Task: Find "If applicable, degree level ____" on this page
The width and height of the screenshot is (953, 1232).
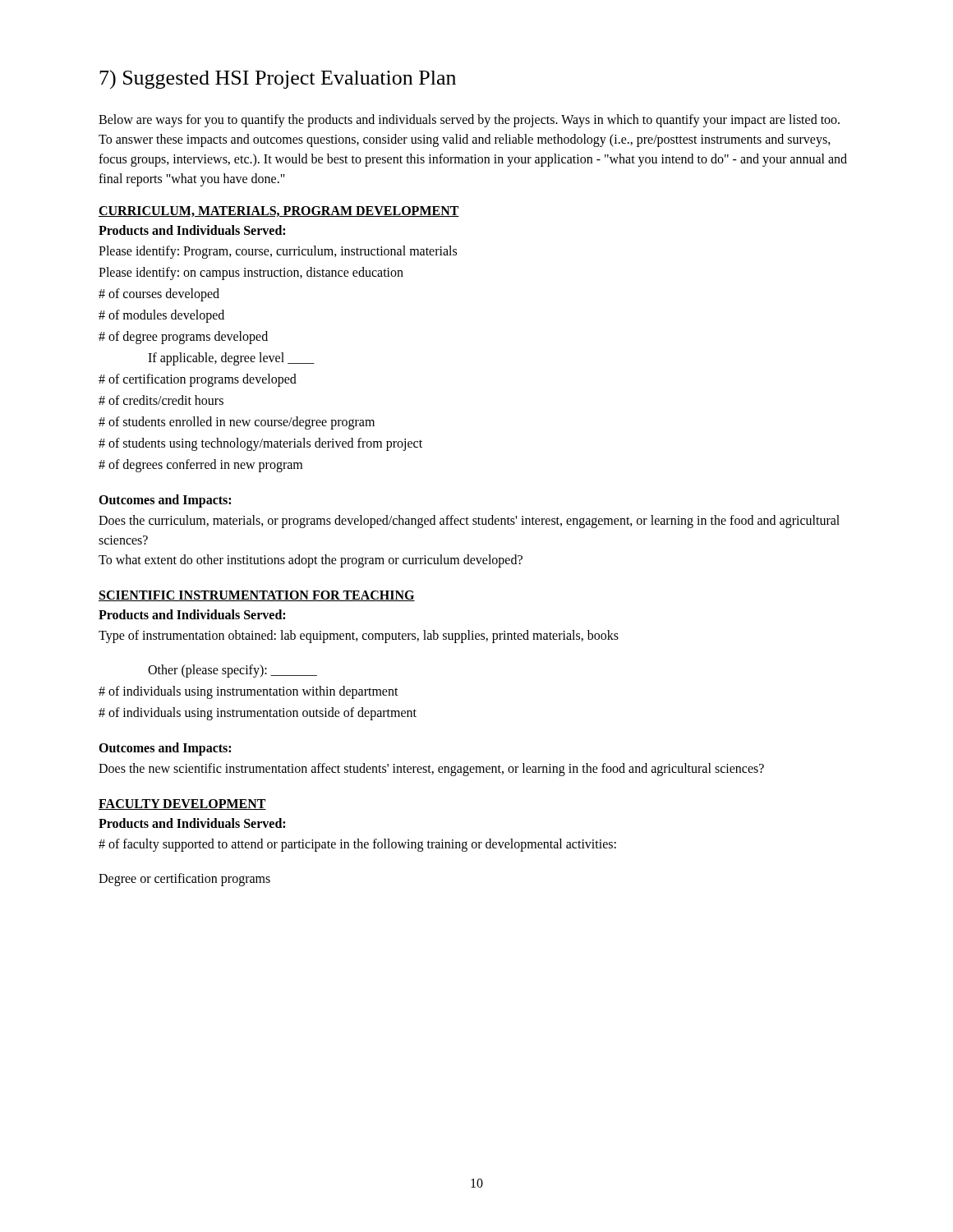Action: pos(231,358)
